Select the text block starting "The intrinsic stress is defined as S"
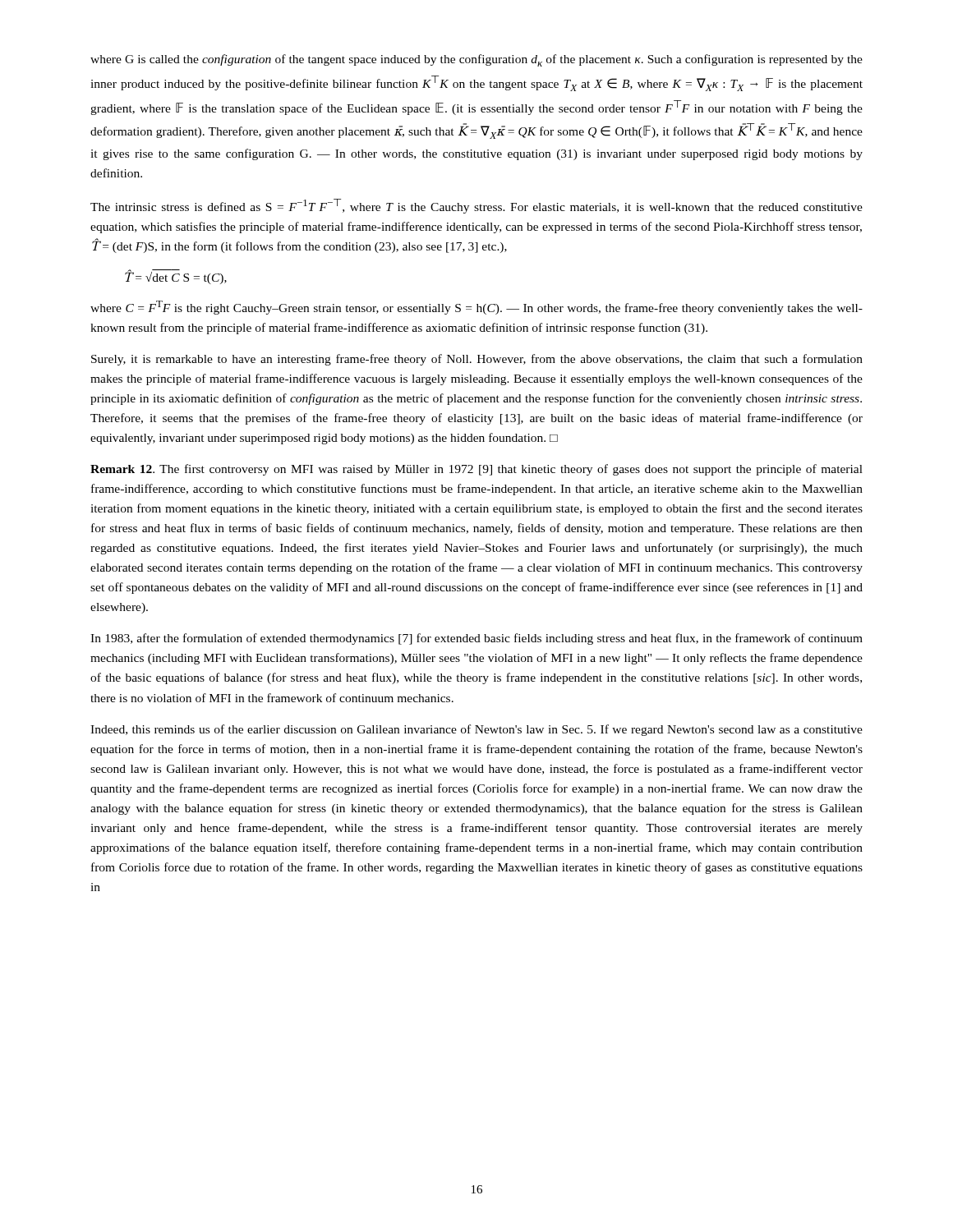The width and height of the screenshot is (953, 1232). tap(476, 225)
